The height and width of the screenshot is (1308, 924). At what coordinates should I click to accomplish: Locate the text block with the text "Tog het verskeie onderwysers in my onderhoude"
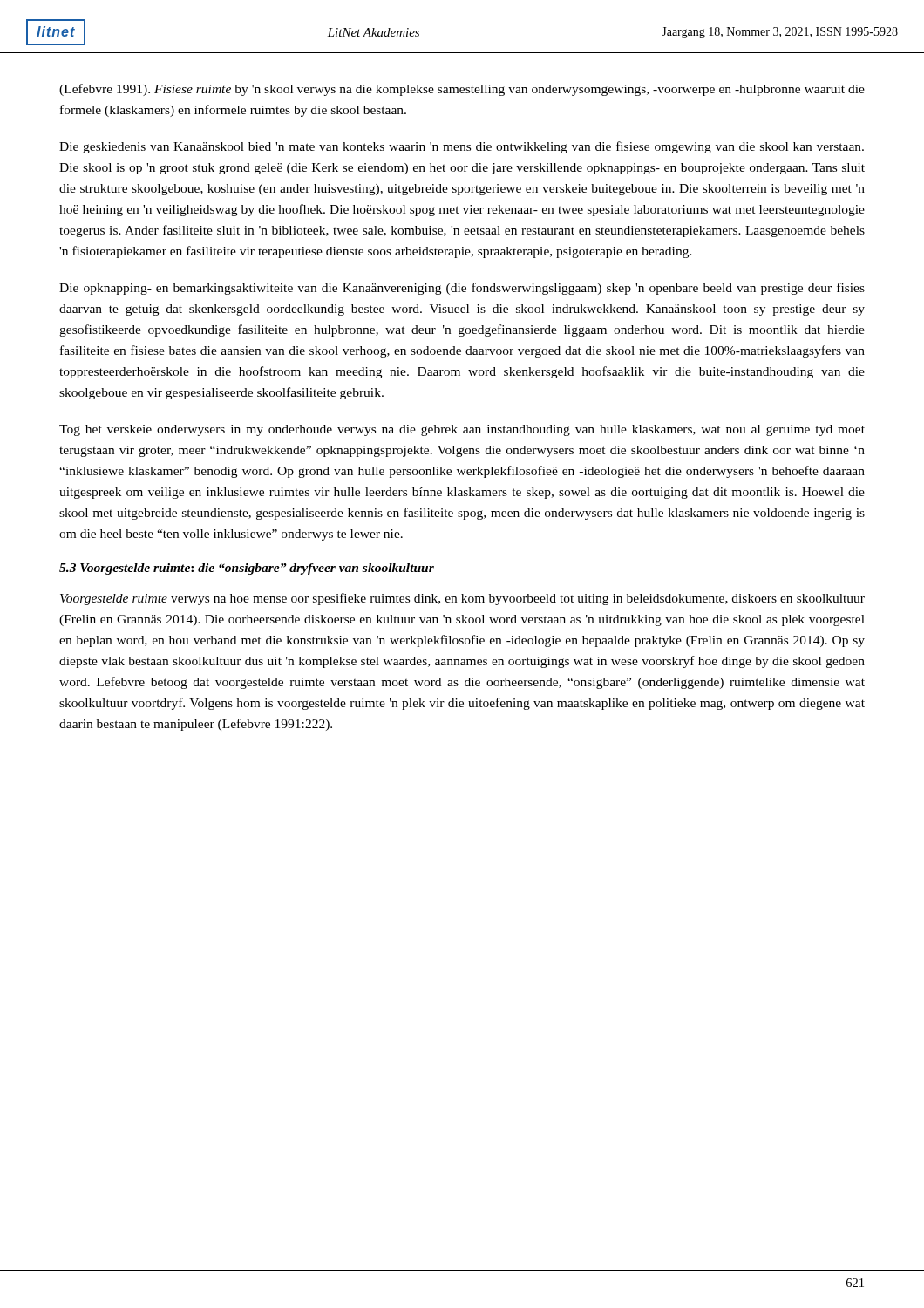click(x=462, y=481)
